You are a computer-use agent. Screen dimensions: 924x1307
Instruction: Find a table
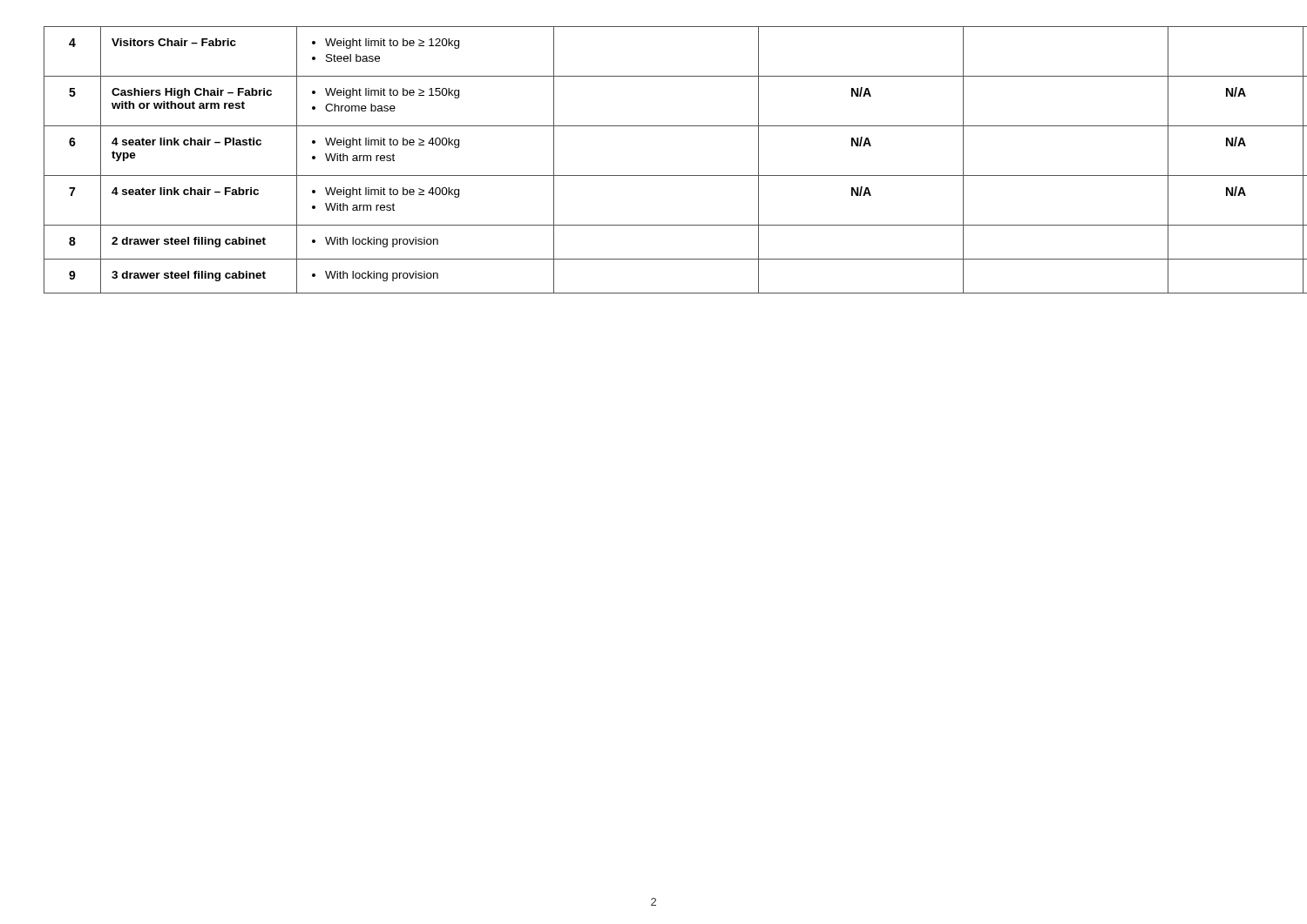pos(654,160)
